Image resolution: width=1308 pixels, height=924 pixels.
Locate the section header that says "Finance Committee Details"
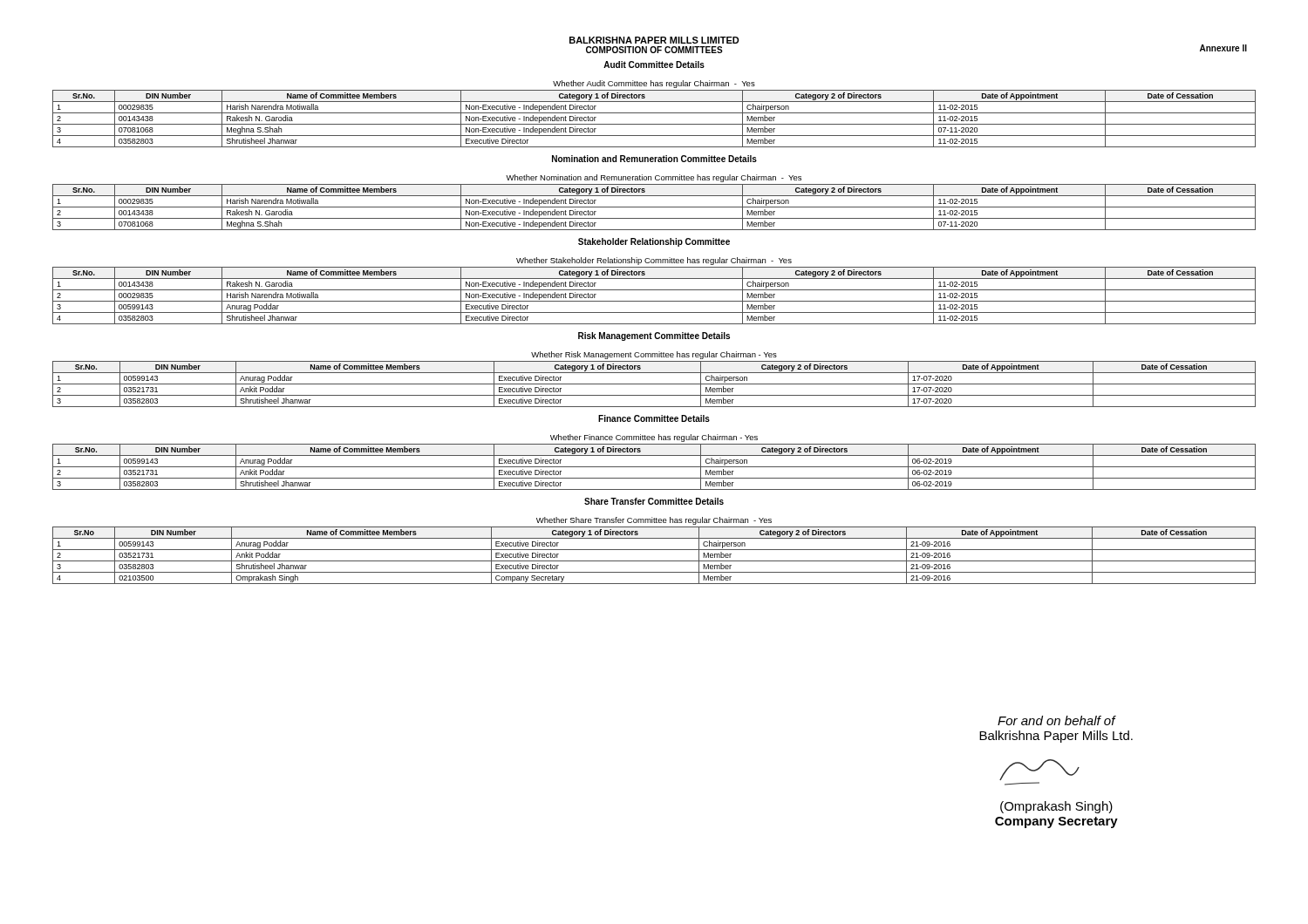pos(654,419)
